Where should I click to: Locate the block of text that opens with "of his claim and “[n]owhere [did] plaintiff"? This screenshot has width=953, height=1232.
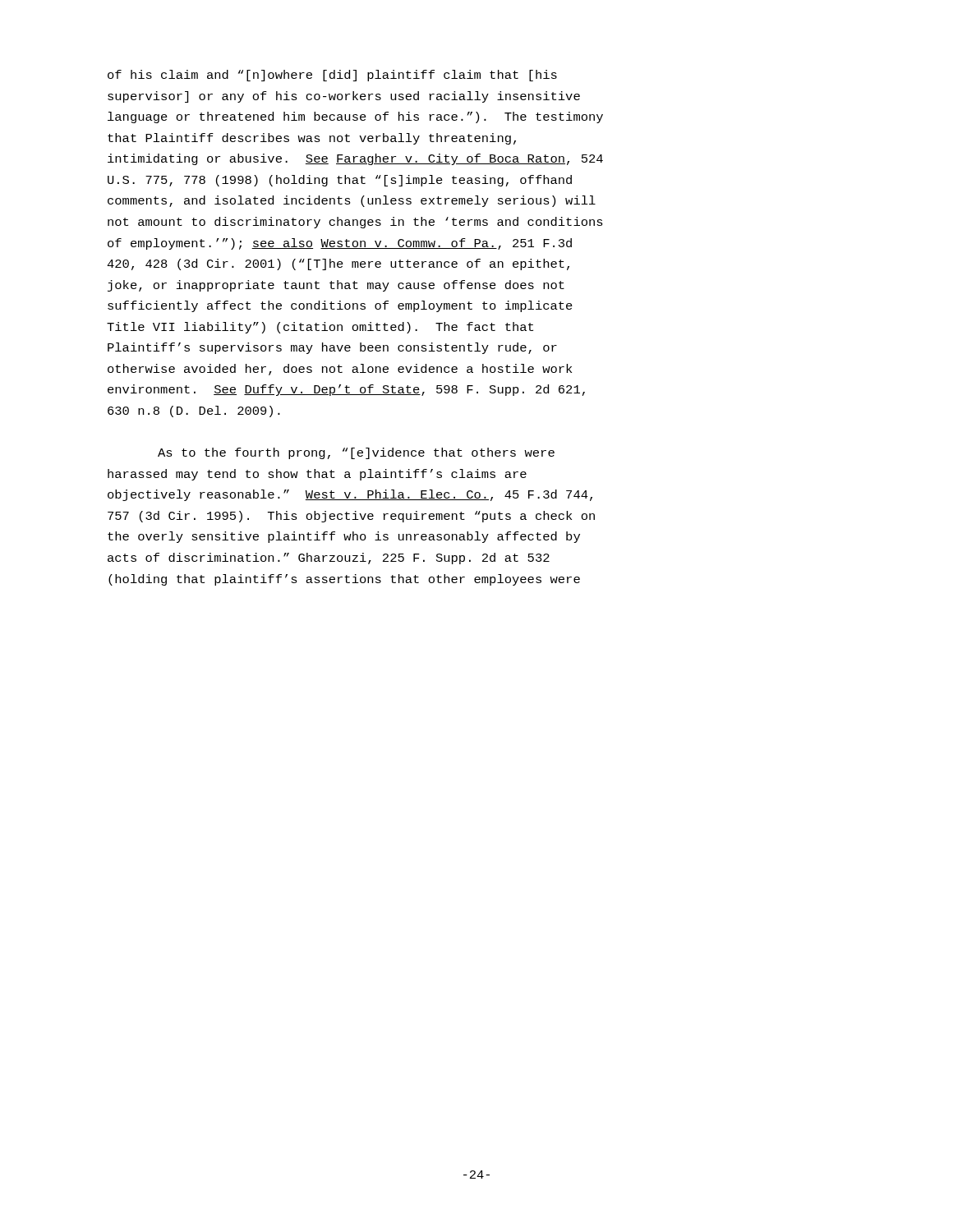(x=476, y=244)
